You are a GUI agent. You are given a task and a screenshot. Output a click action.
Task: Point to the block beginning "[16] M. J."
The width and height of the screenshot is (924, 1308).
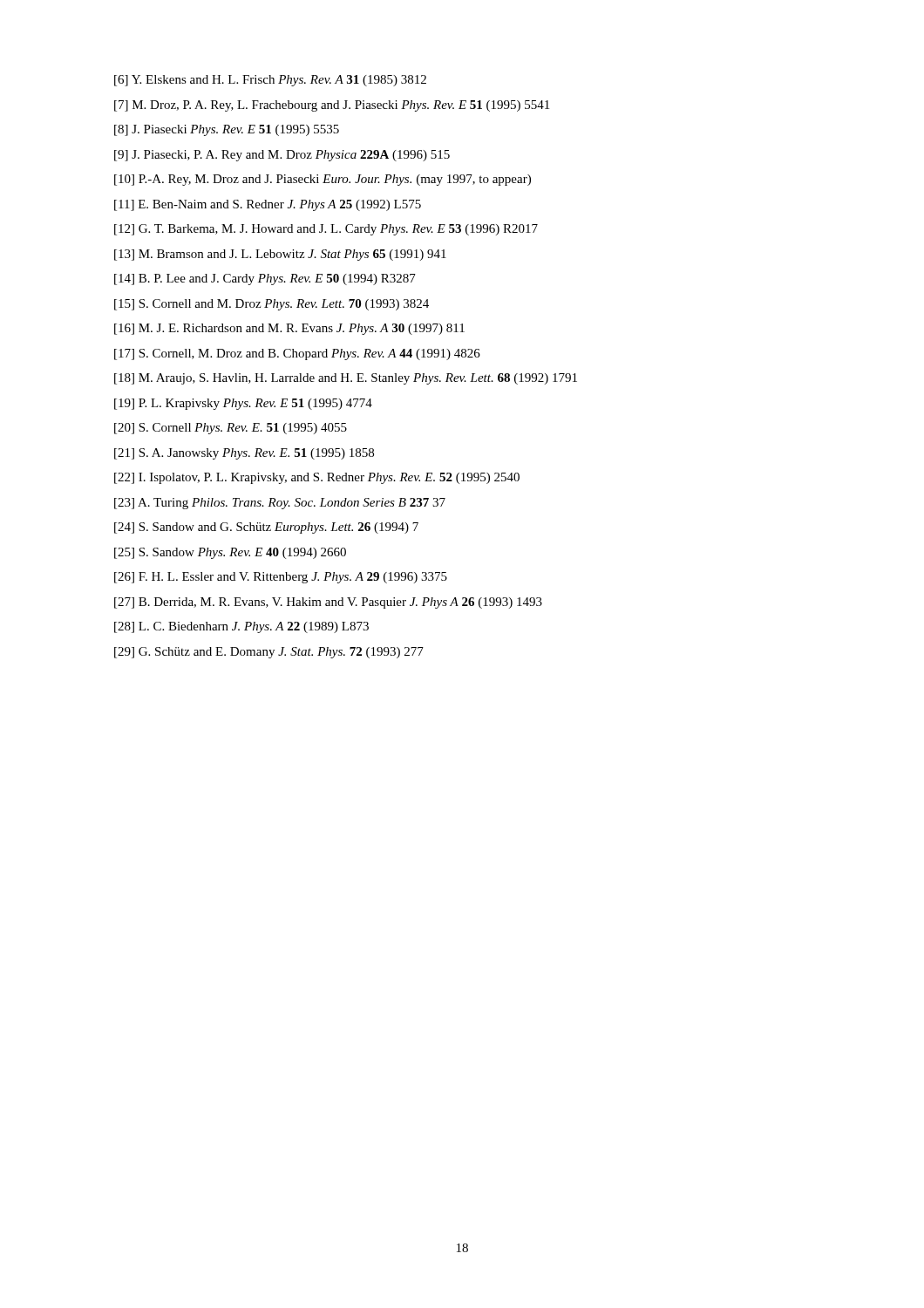point(289,328)
